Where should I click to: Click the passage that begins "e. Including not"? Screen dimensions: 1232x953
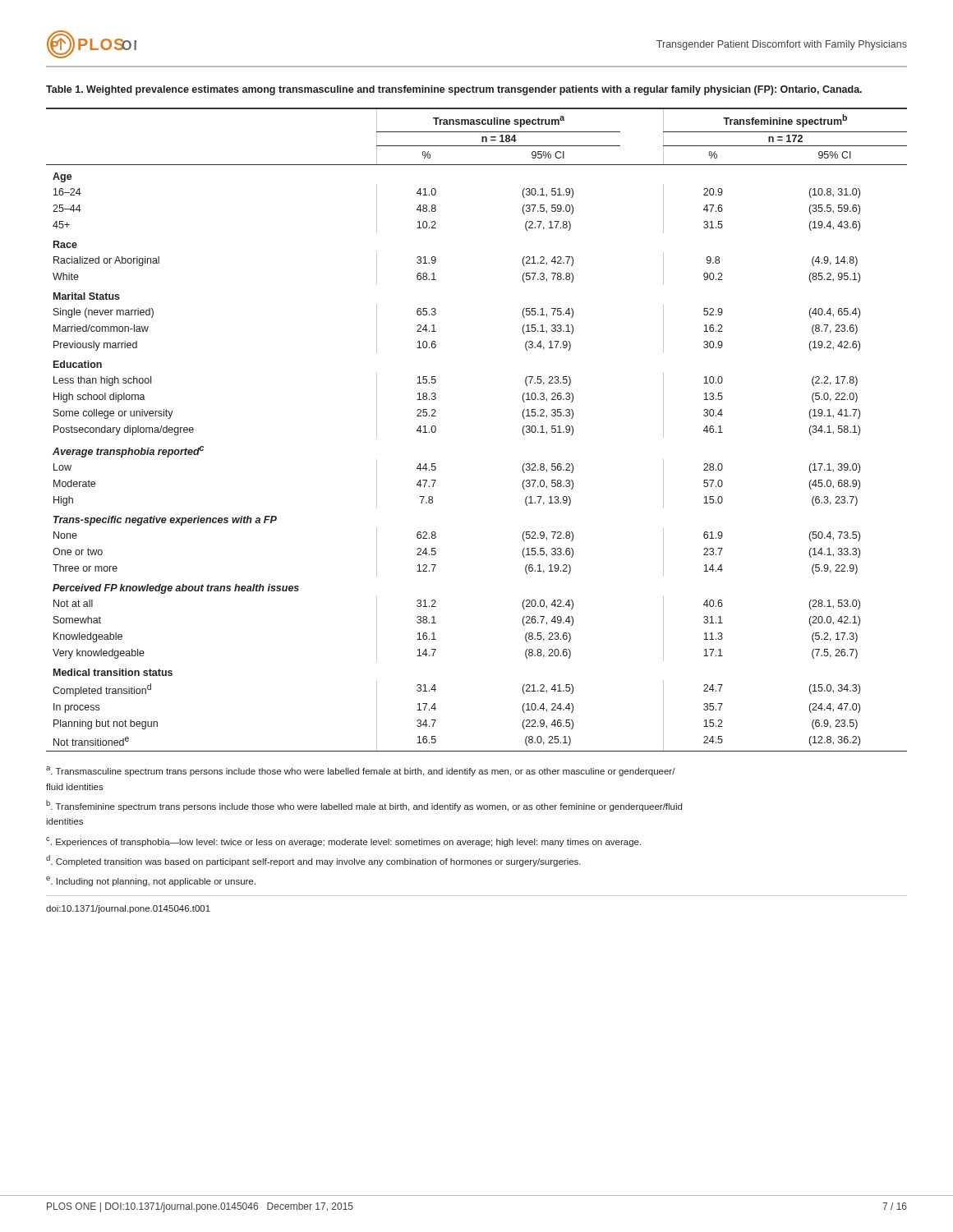[151, 880]
